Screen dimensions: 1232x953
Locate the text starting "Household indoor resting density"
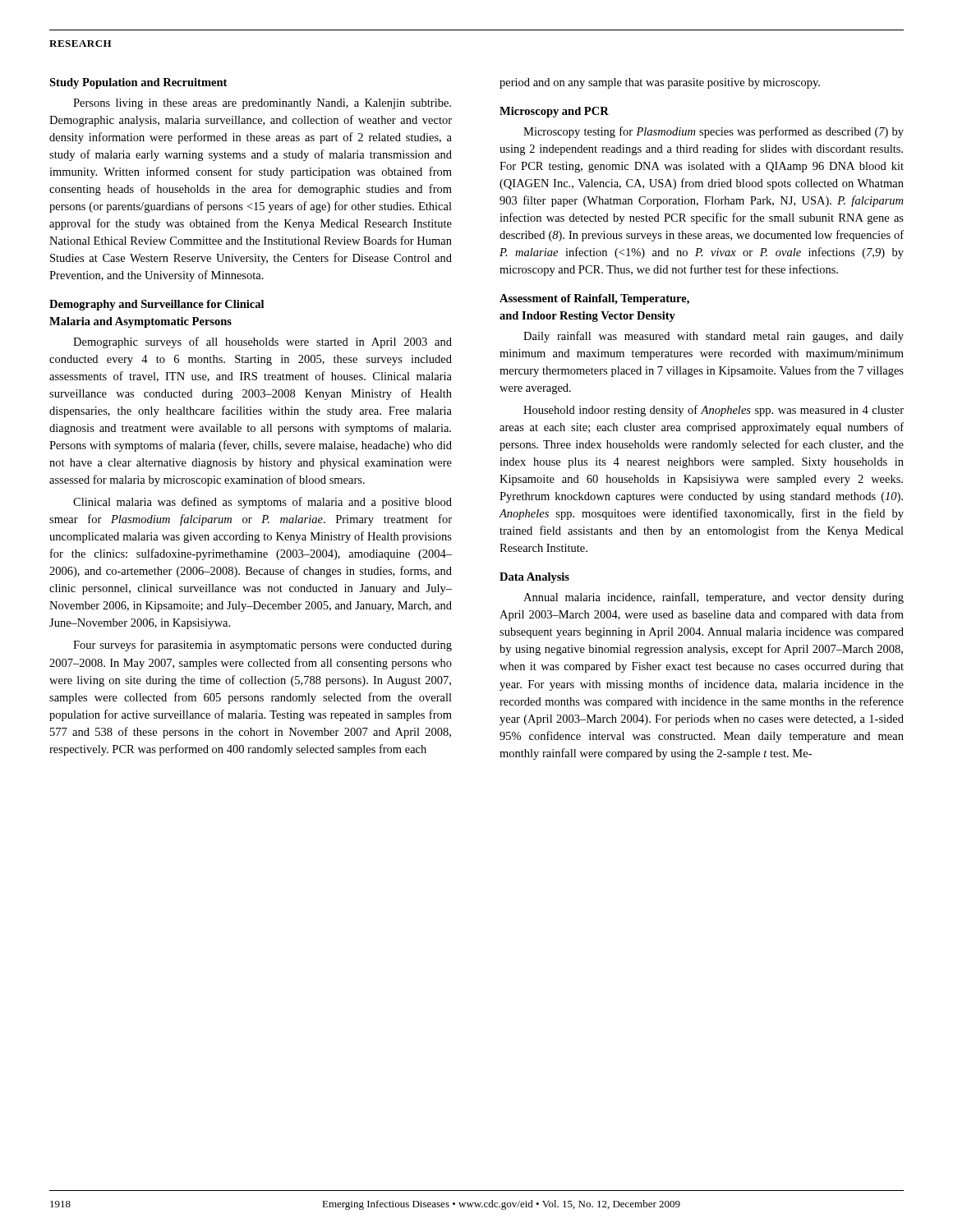coord(702,480)
